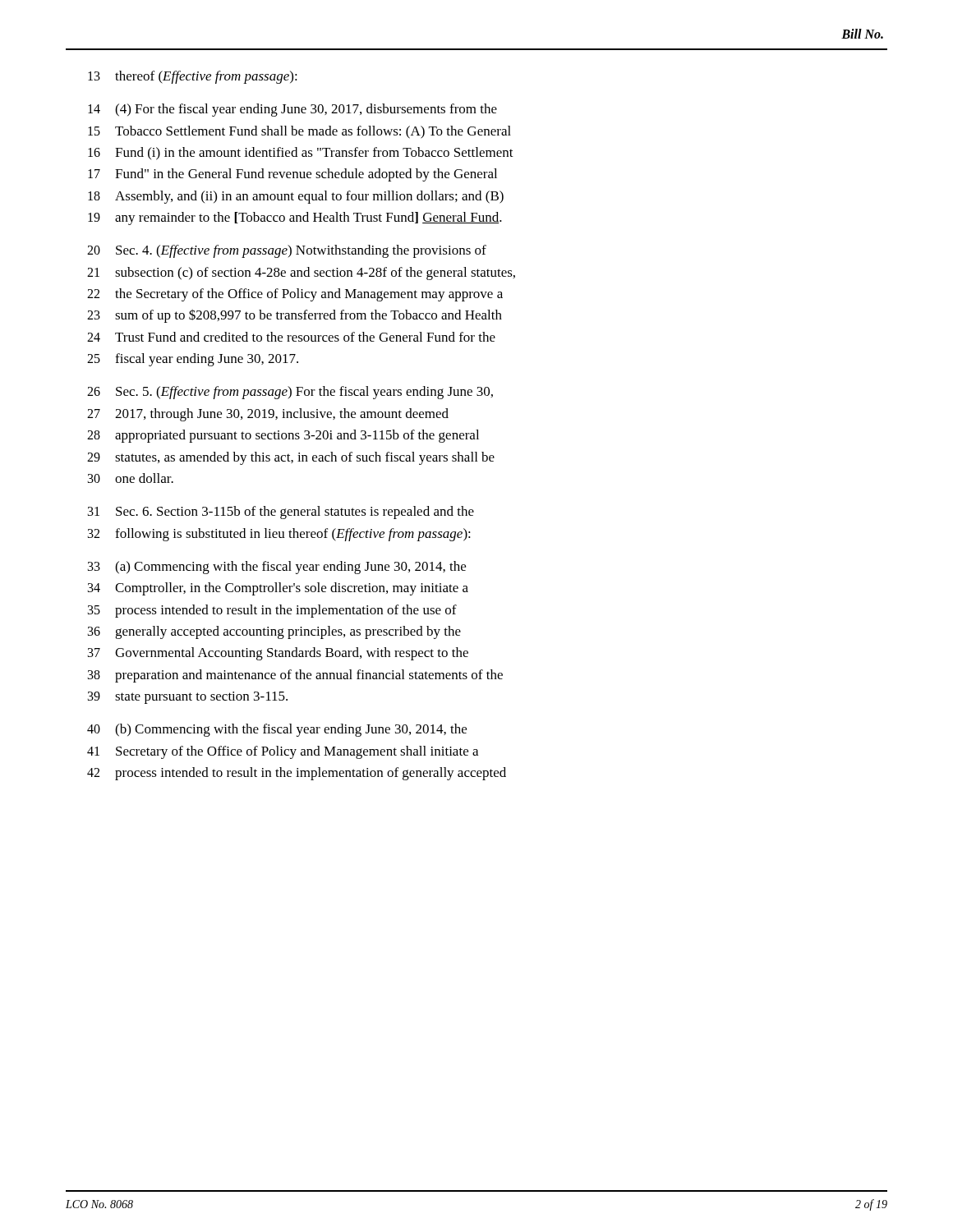
Task: Where is the passage that starts "33 (a) Commencing with"?
Action: [x=476, y=567]
